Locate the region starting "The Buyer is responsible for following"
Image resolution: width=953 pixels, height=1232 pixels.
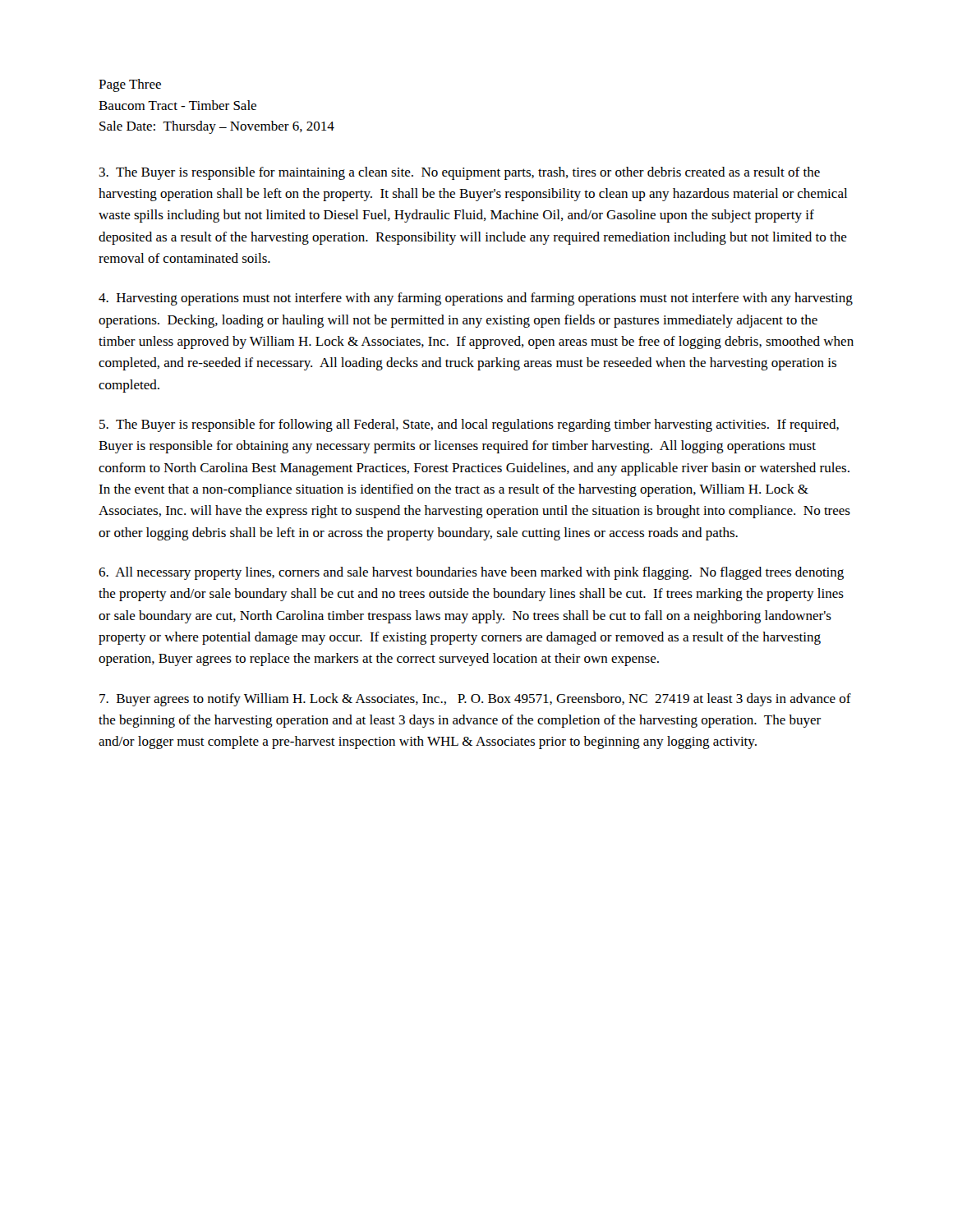click(x=476, y=478)
